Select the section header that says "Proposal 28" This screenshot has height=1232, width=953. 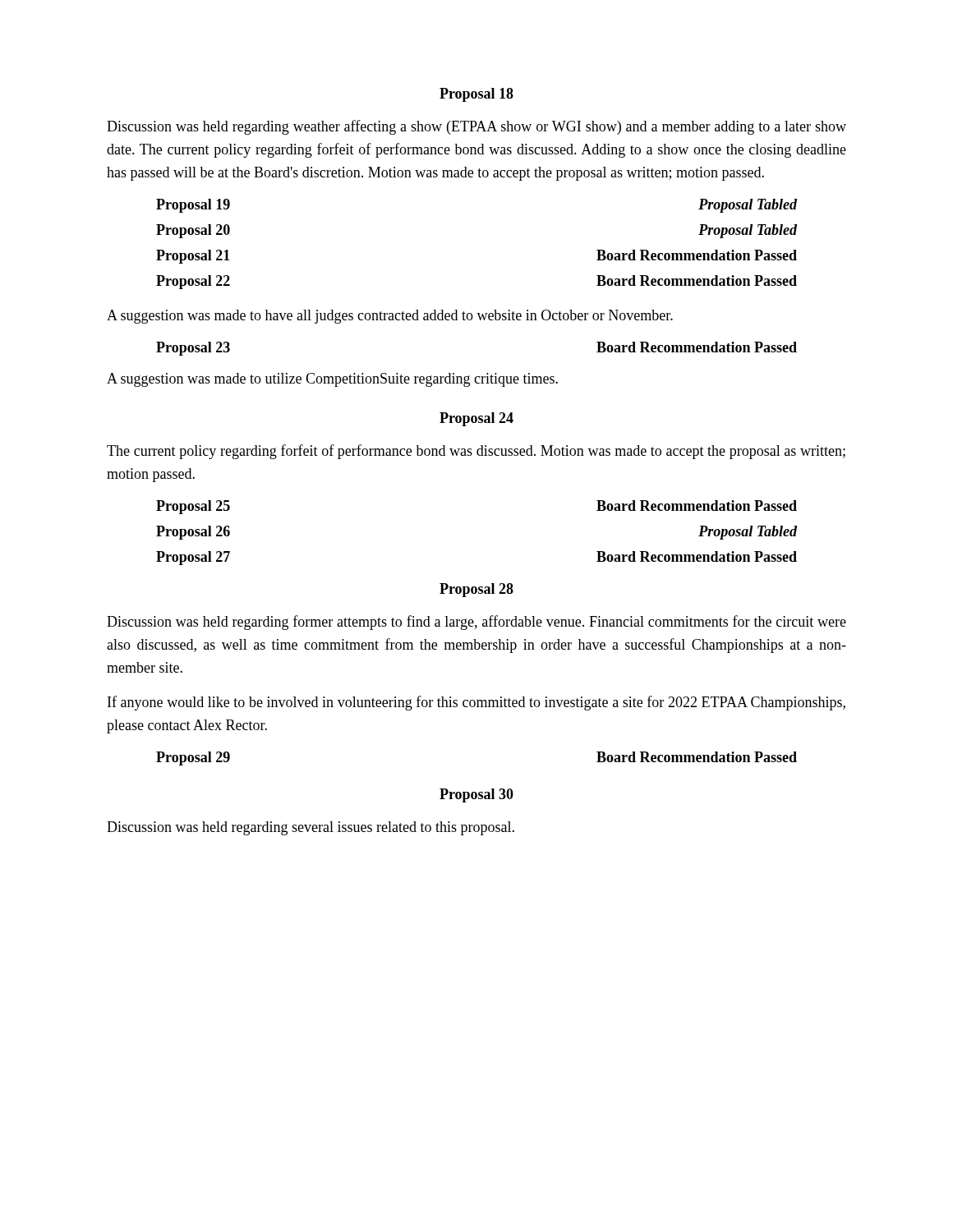(476, 589)
